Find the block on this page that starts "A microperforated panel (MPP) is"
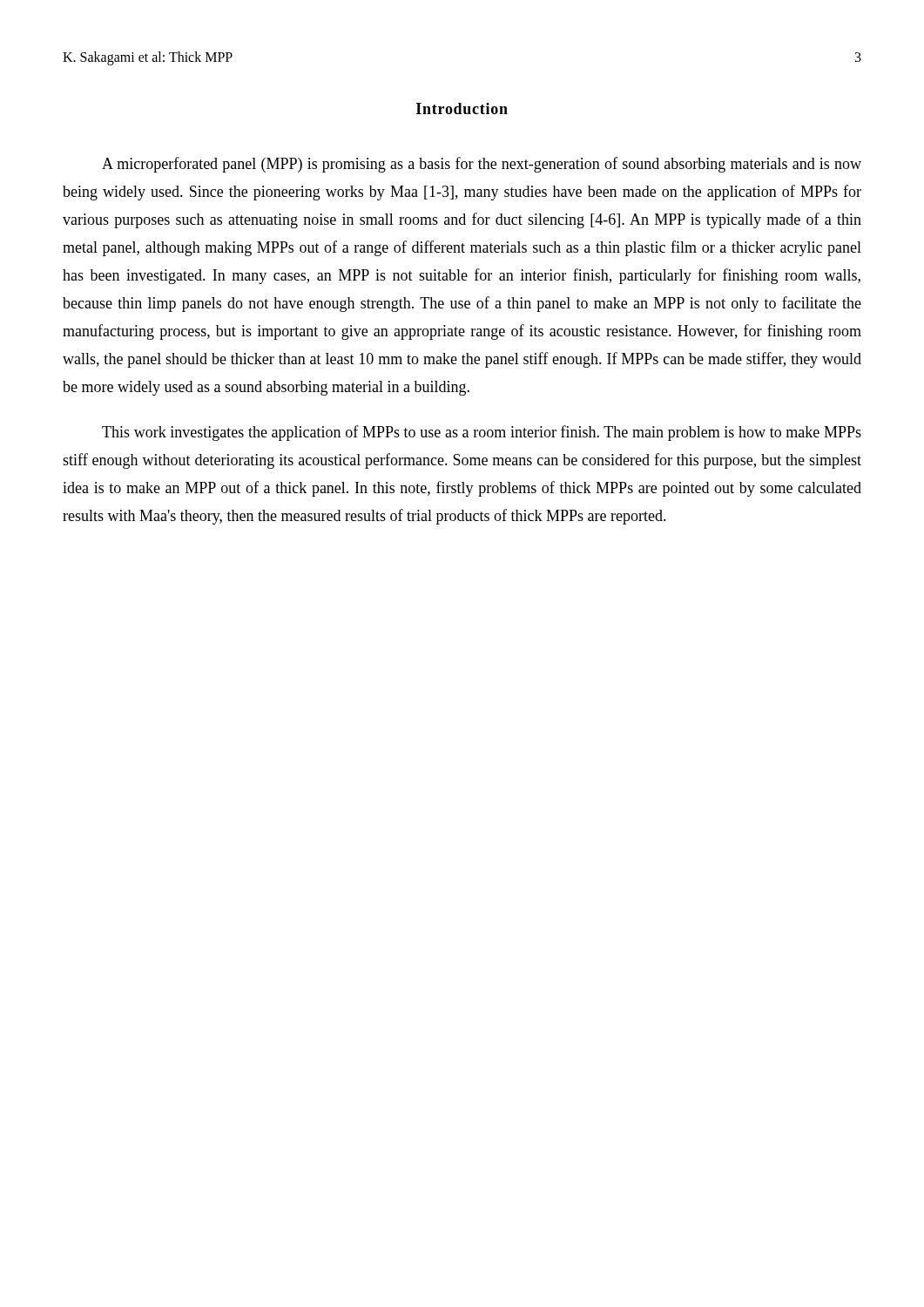Viewport: 924px width, 1307px height. pyautogui.click(x=462, y=340)
